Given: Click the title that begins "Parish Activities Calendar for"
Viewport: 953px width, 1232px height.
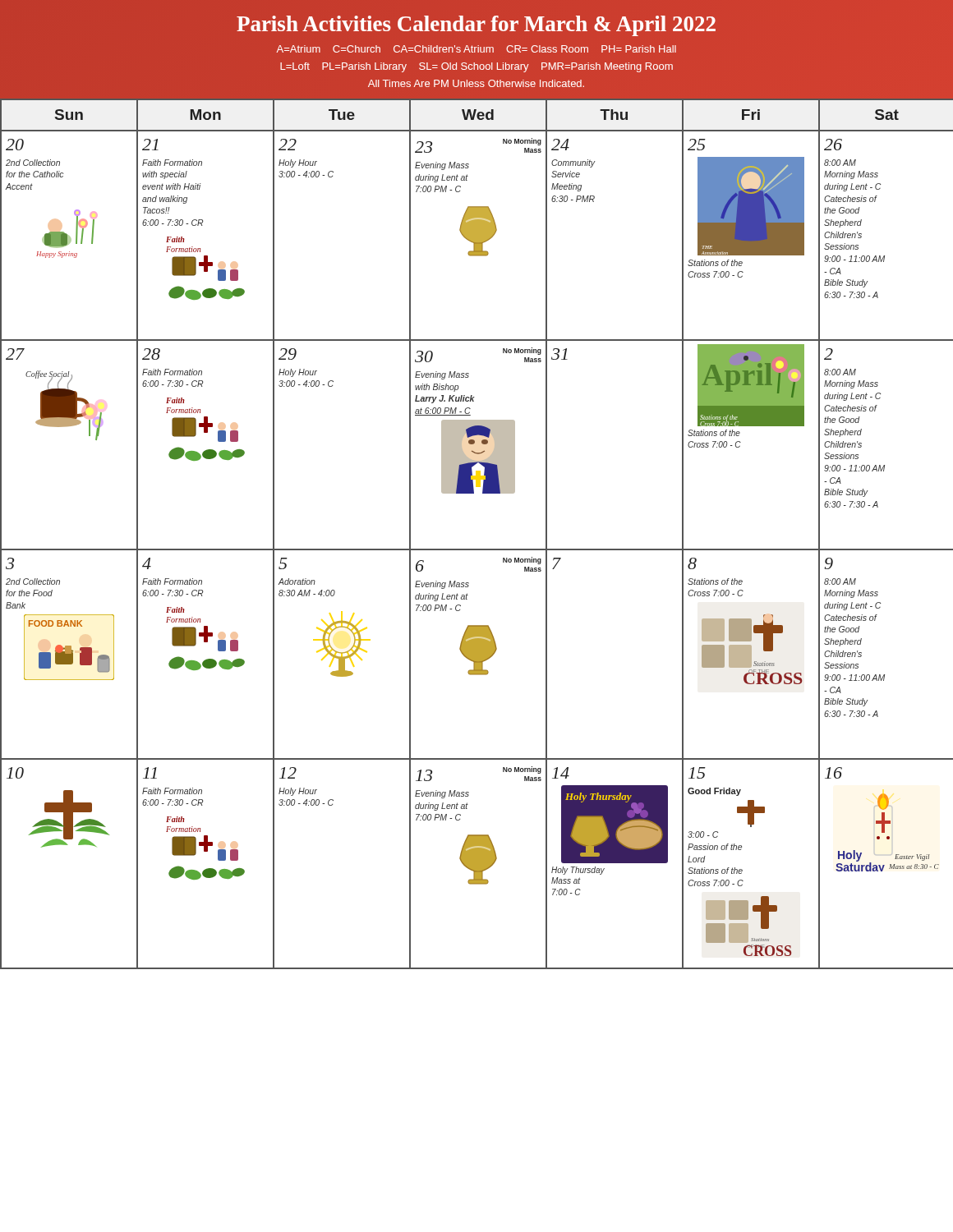Looking at the screenshot, I should point(476,52).
